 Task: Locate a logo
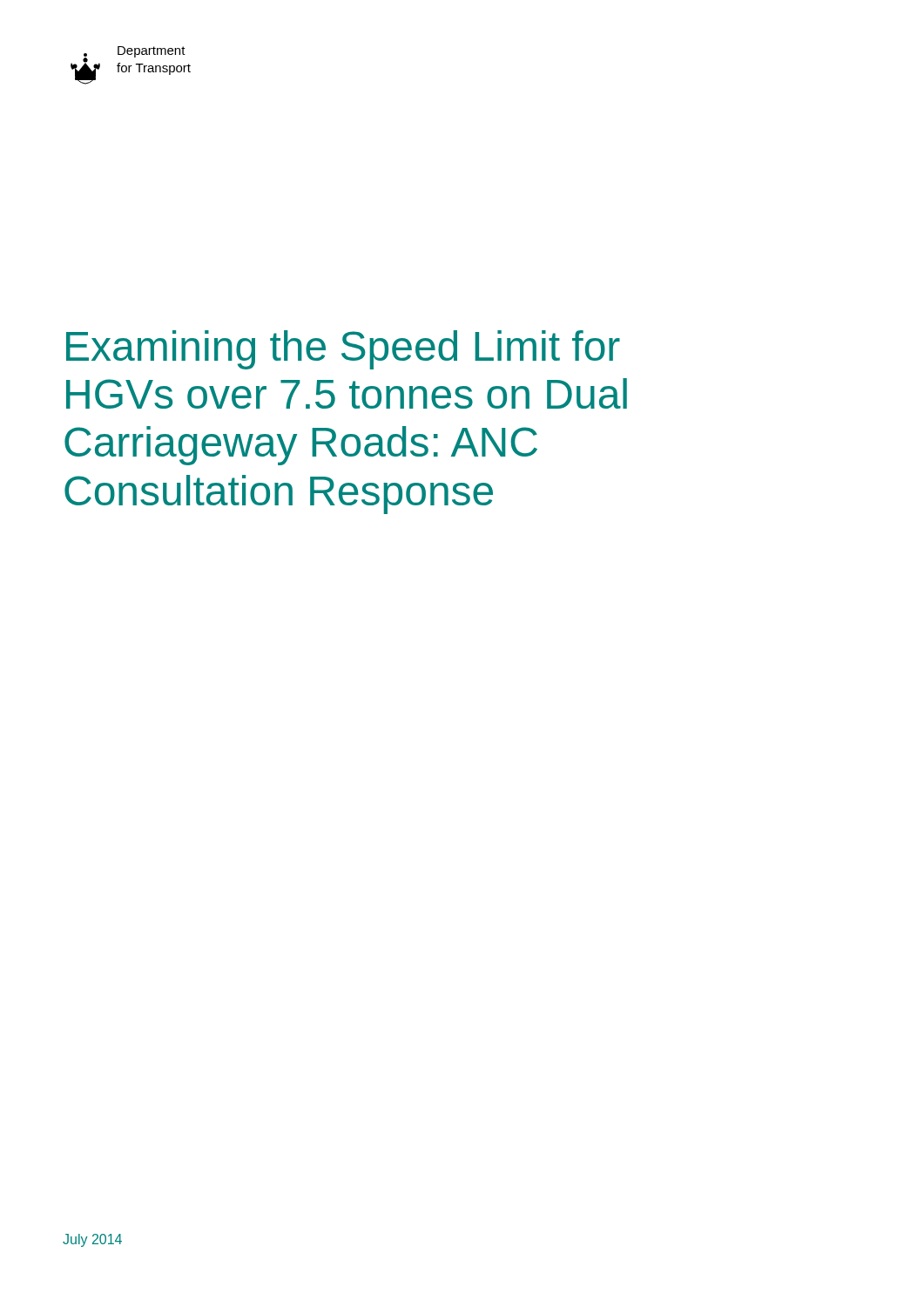coord(127,65)
